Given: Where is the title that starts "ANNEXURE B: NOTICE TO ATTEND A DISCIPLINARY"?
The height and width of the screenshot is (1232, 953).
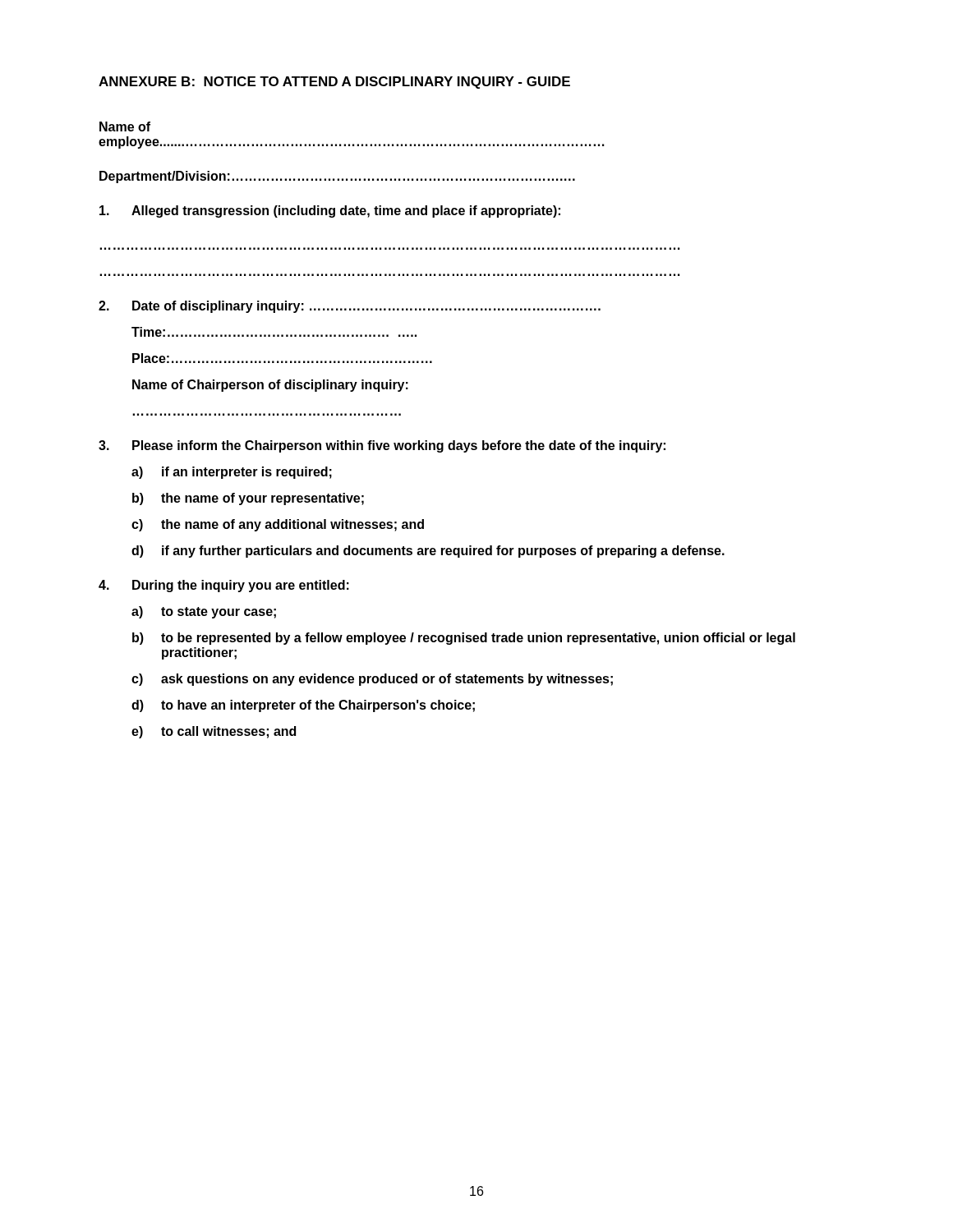Looking at the screenshot, I should (x=335, y=82).
